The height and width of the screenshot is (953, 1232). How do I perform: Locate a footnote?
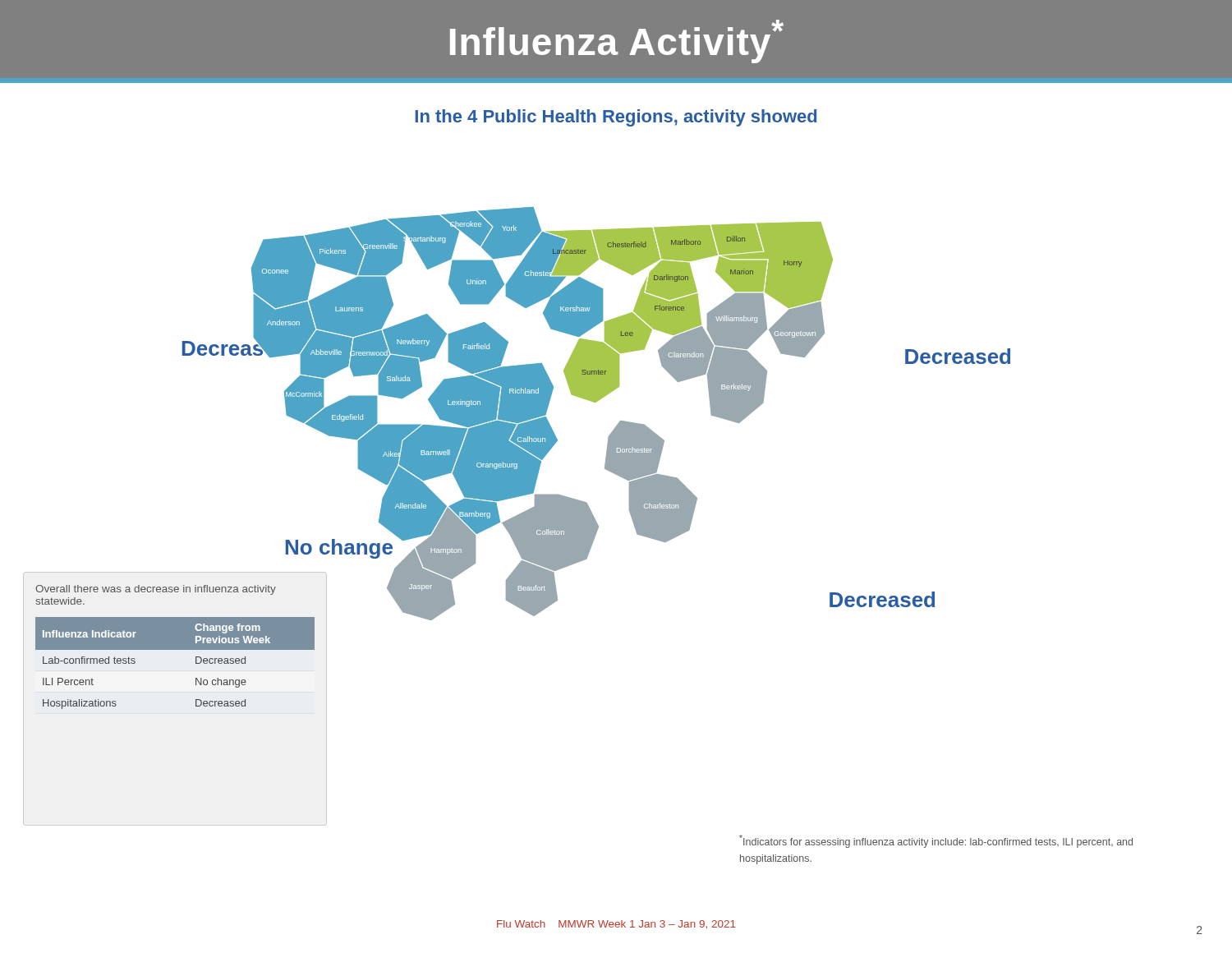point(936,849)
